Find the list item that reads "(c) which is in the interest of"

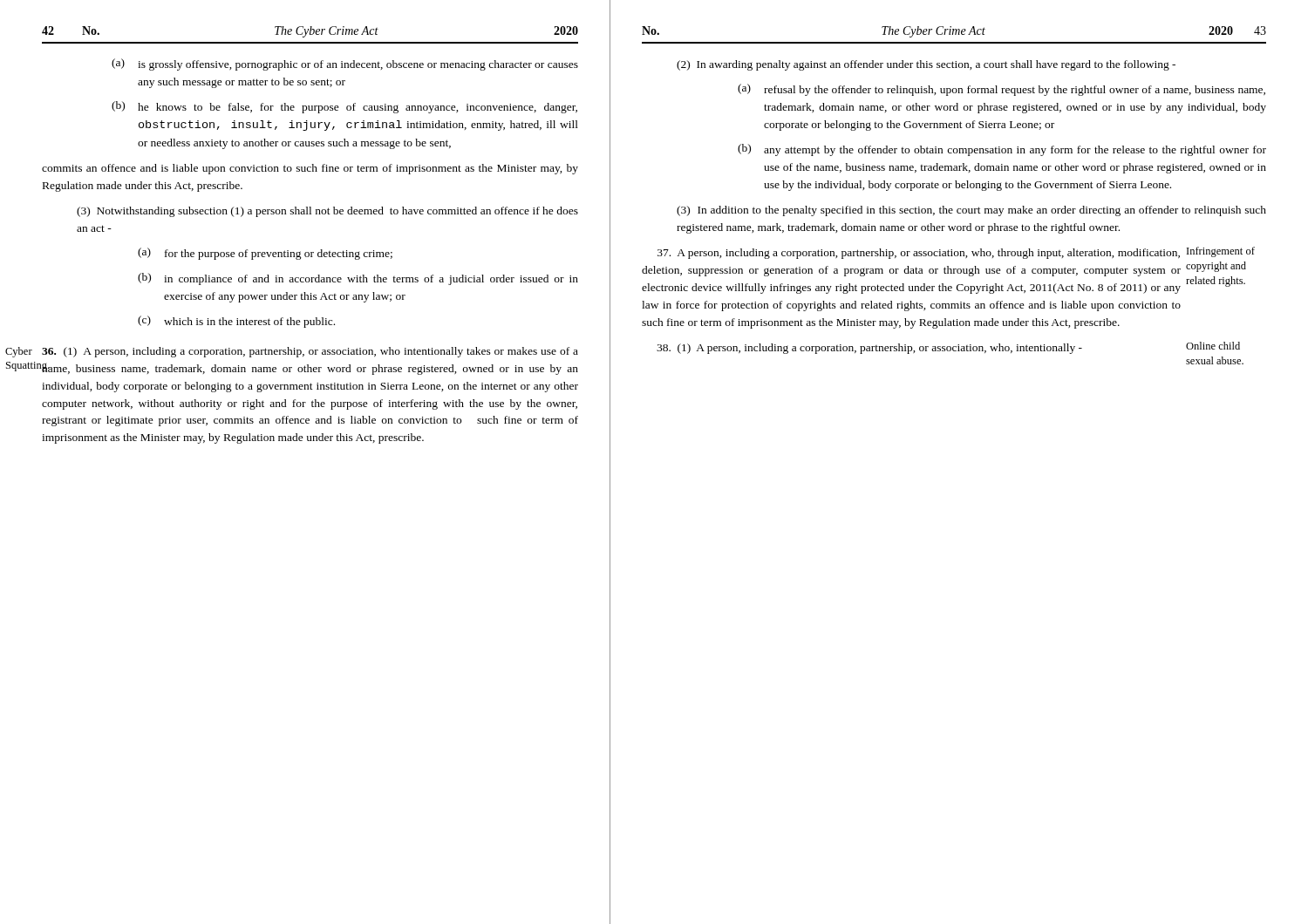click(x=236, y=322)
